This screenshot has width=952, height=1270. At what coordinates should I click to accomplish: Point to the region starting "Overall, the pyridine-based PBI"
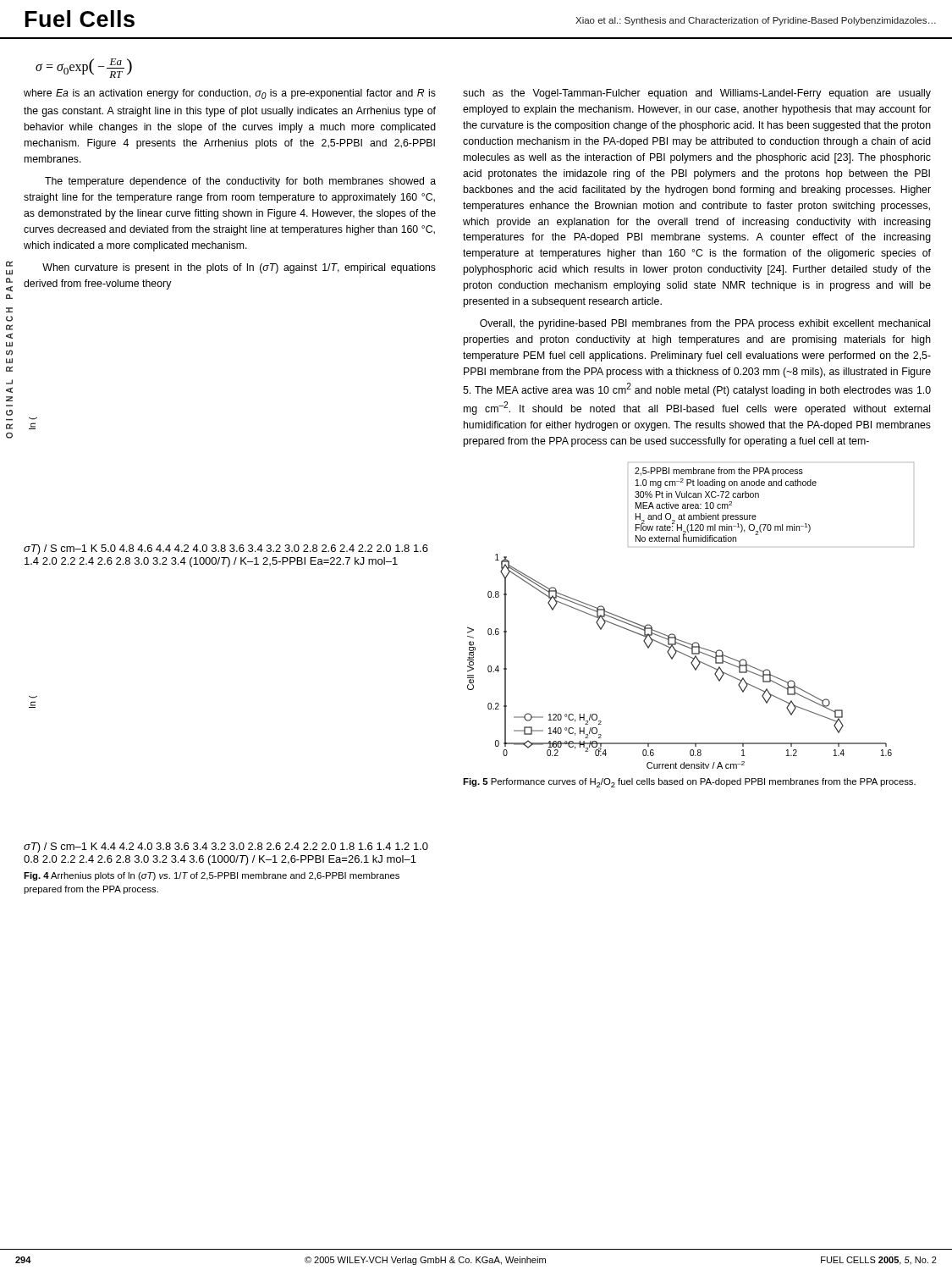697,382
